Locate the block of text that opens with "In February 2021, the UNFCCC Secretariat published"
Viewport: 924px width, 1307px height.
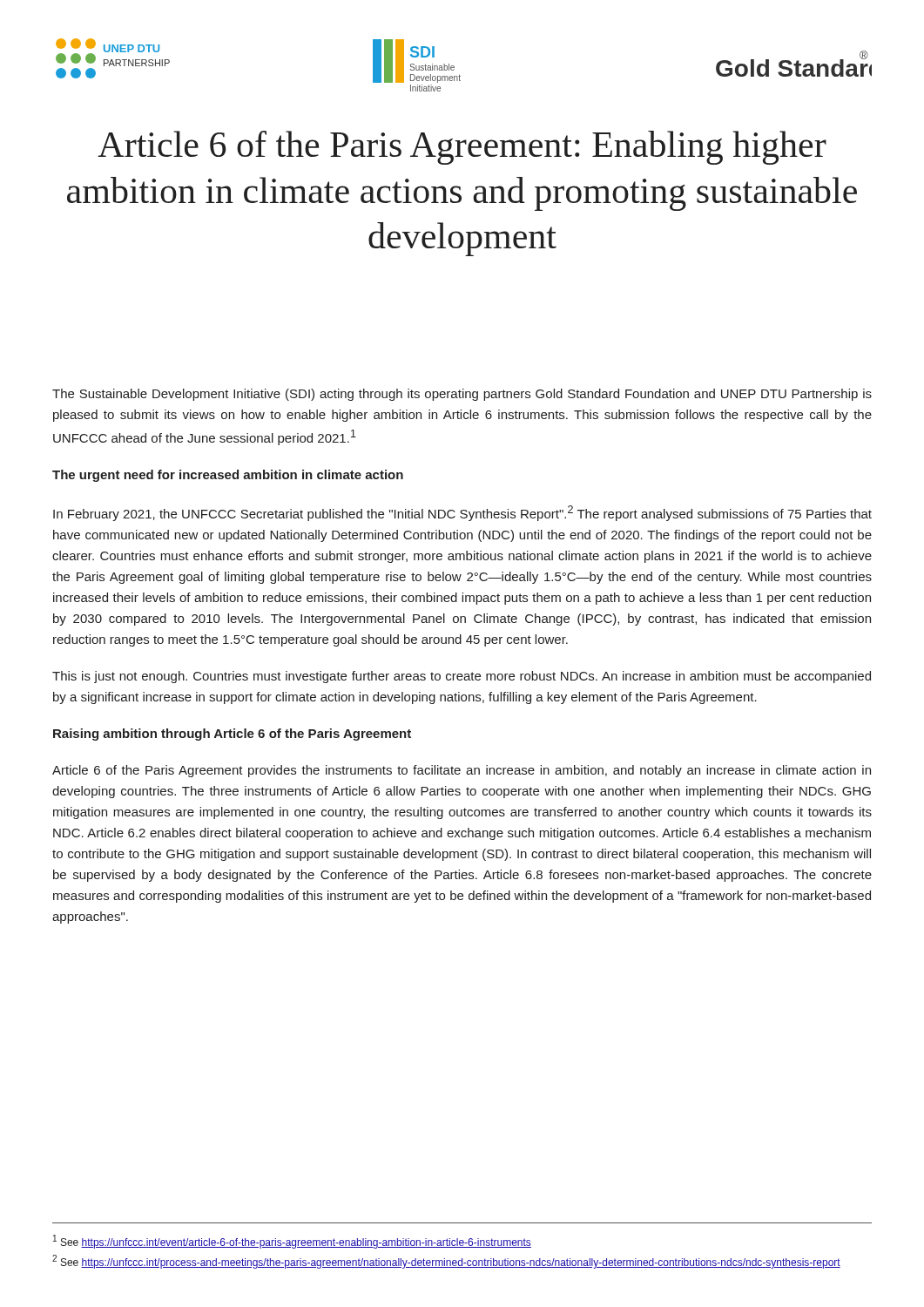462,575
